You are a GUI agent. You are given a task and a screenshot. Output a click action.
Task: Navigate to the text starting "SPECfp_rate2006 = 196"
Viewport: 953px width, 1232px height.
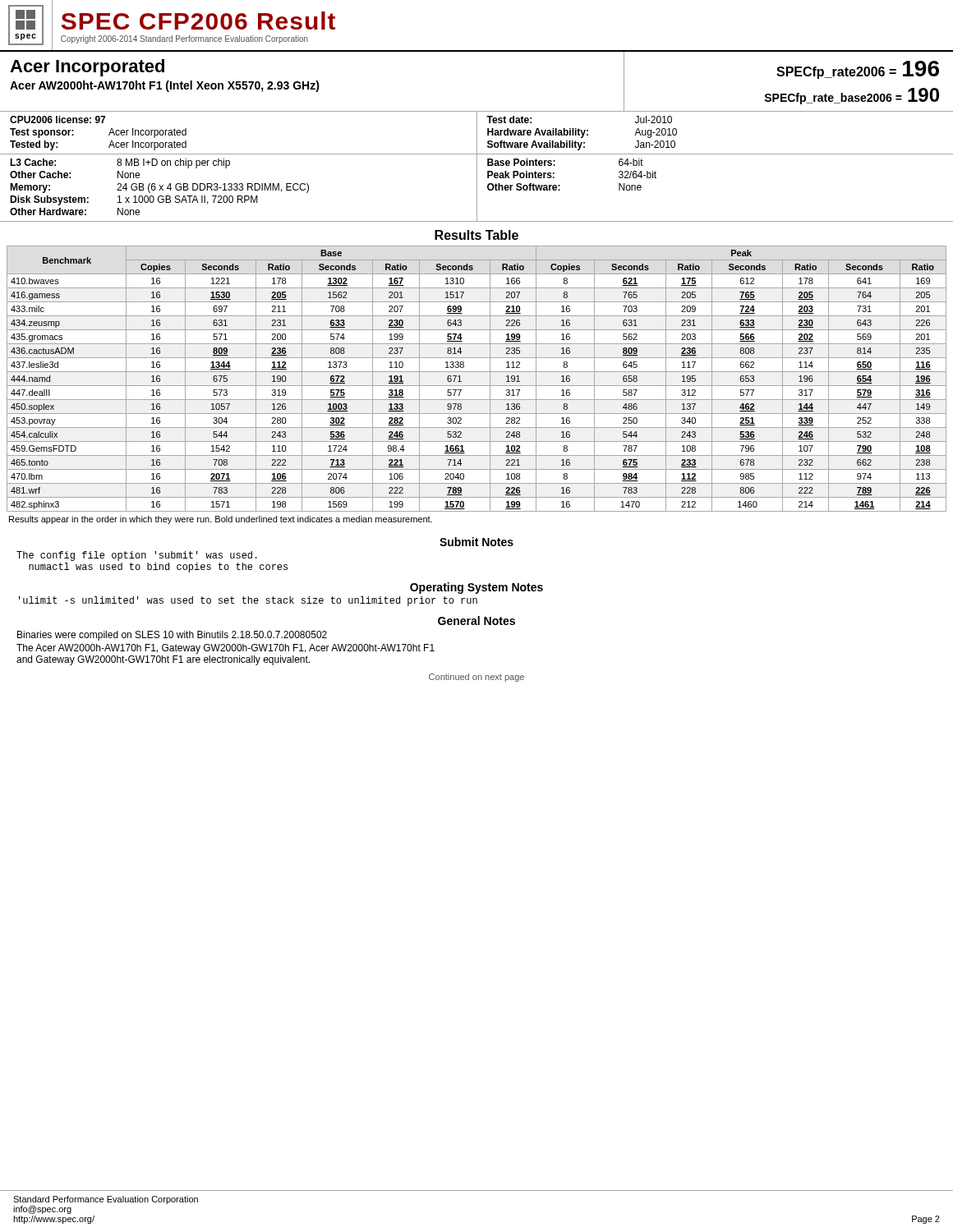click(858, 69)
